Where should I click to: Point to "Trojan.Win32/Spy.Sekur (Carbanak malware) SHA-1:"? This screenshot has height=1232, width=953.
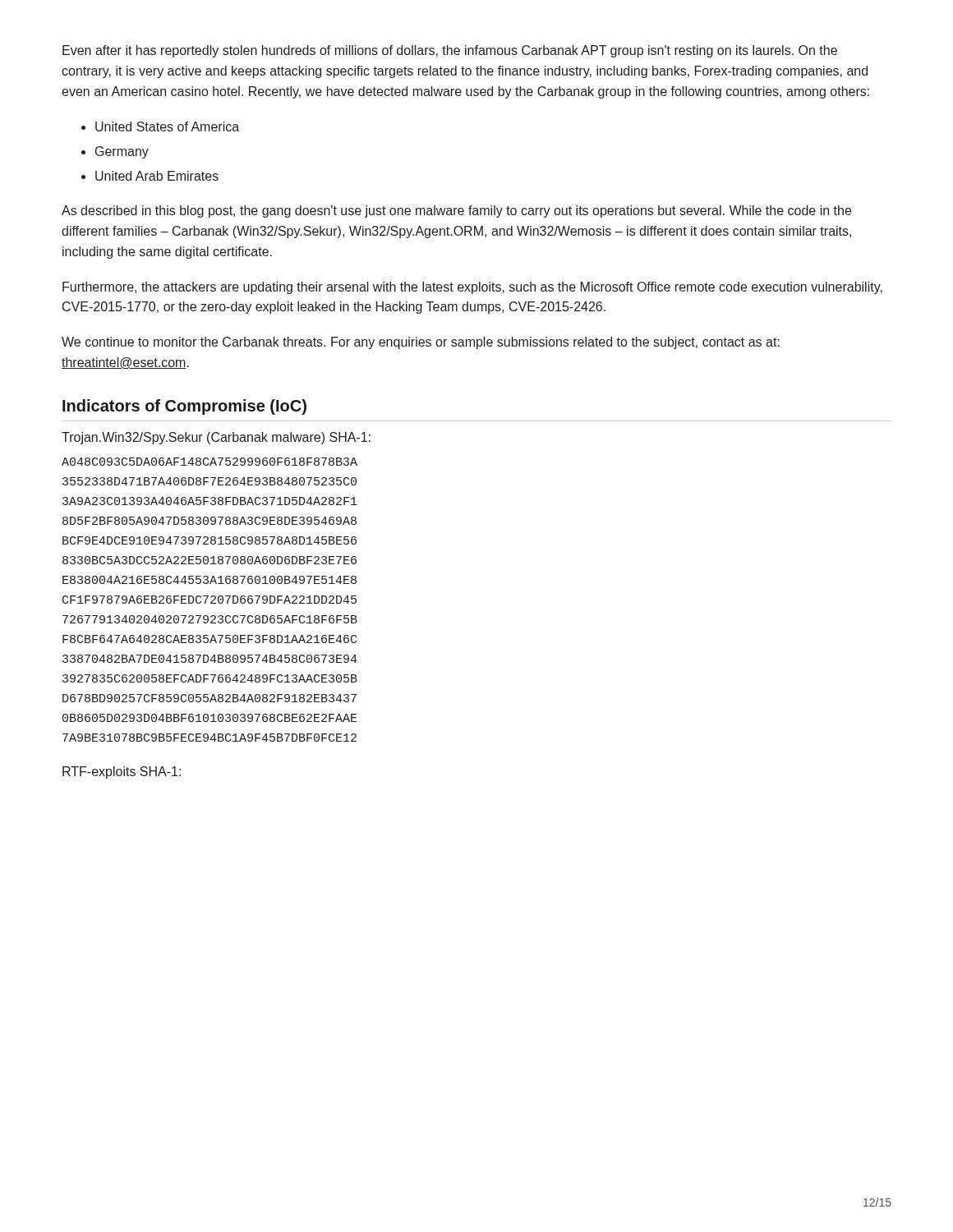pos(217,437)
